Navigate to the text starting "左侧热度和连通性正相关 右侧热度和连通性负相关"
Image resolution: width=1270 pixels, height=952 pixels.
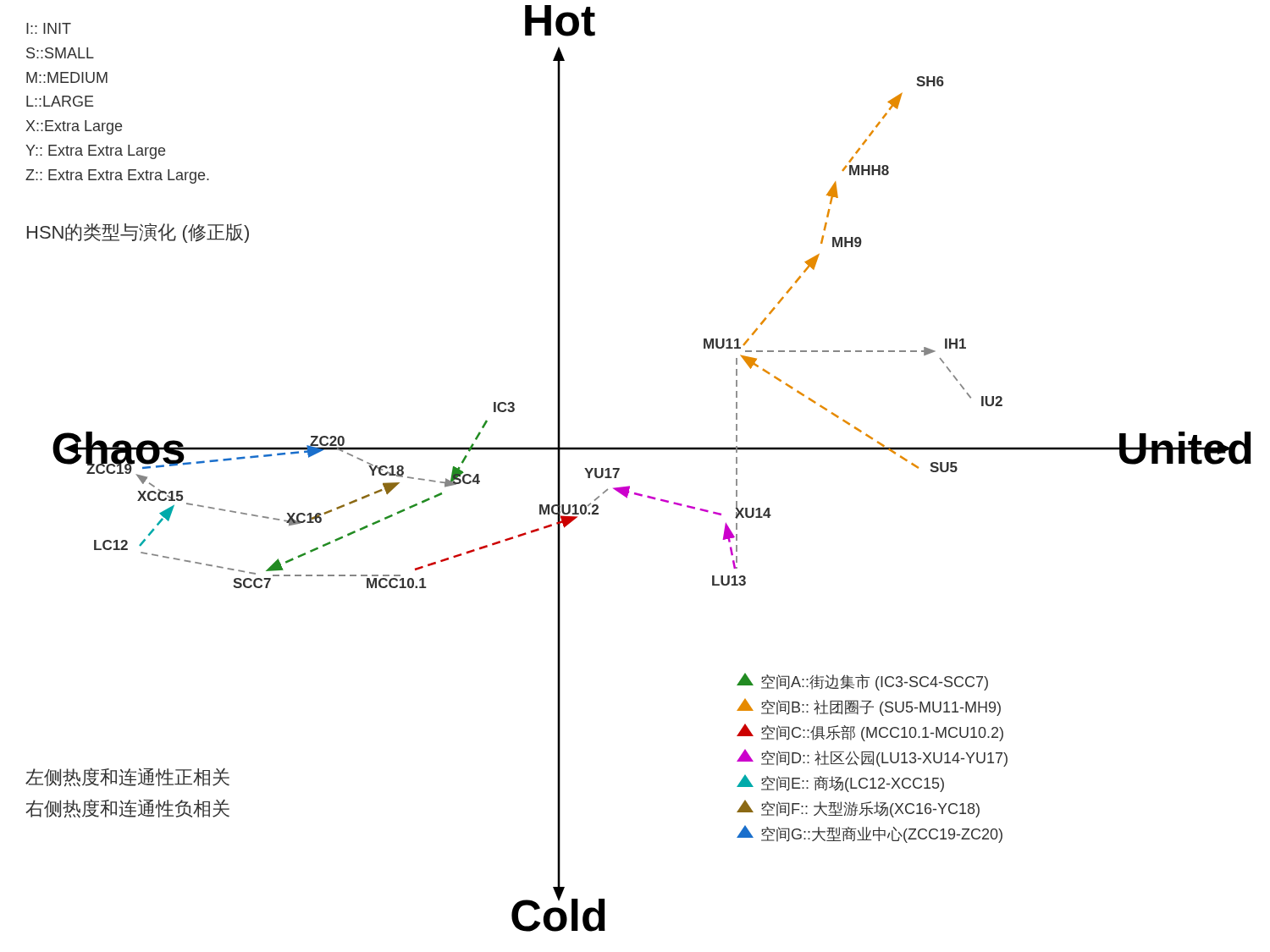click(128, 793)
